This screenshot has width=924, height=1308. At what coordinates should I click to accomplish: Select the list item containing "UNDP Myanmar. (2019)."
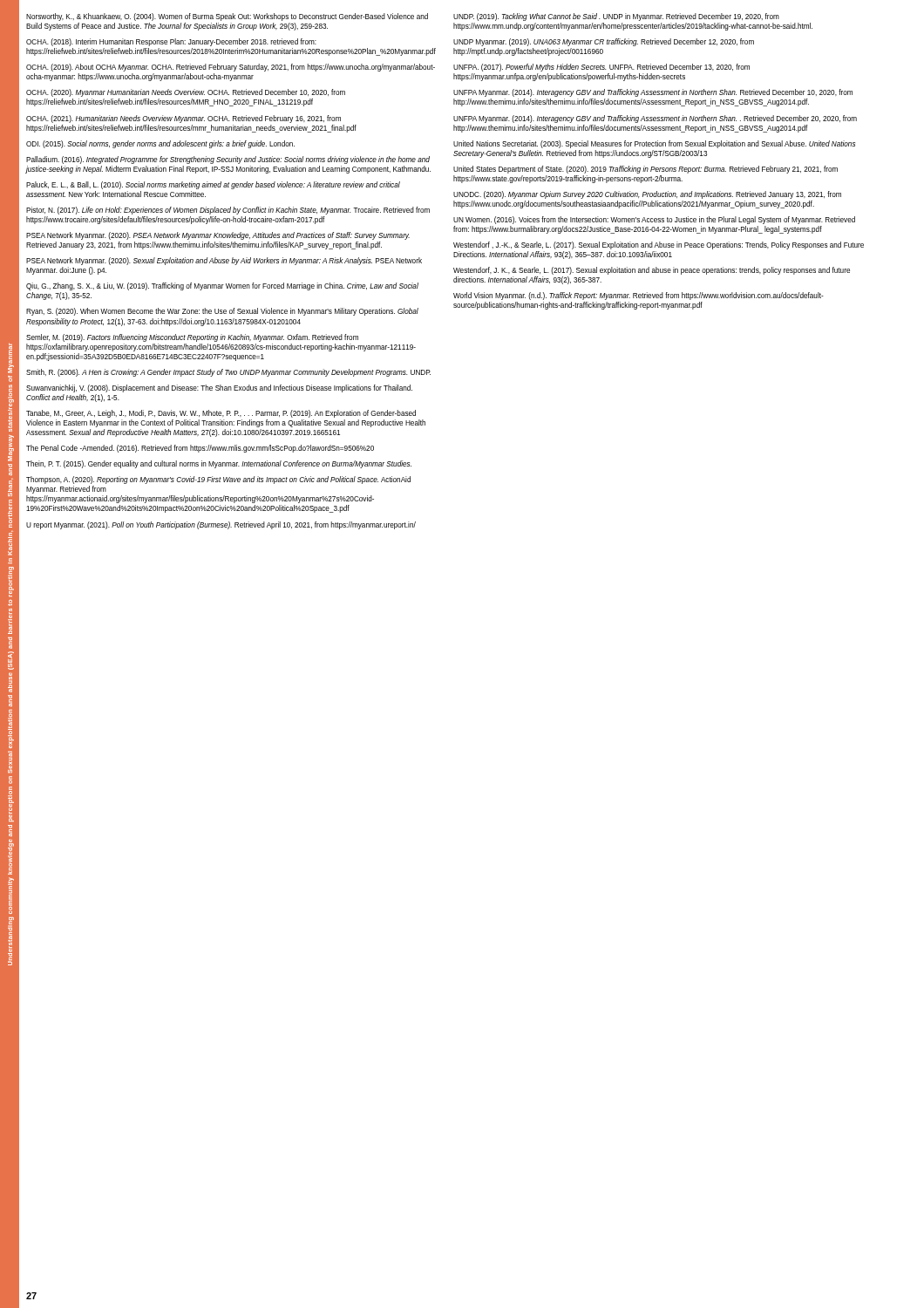coord(604,47)
